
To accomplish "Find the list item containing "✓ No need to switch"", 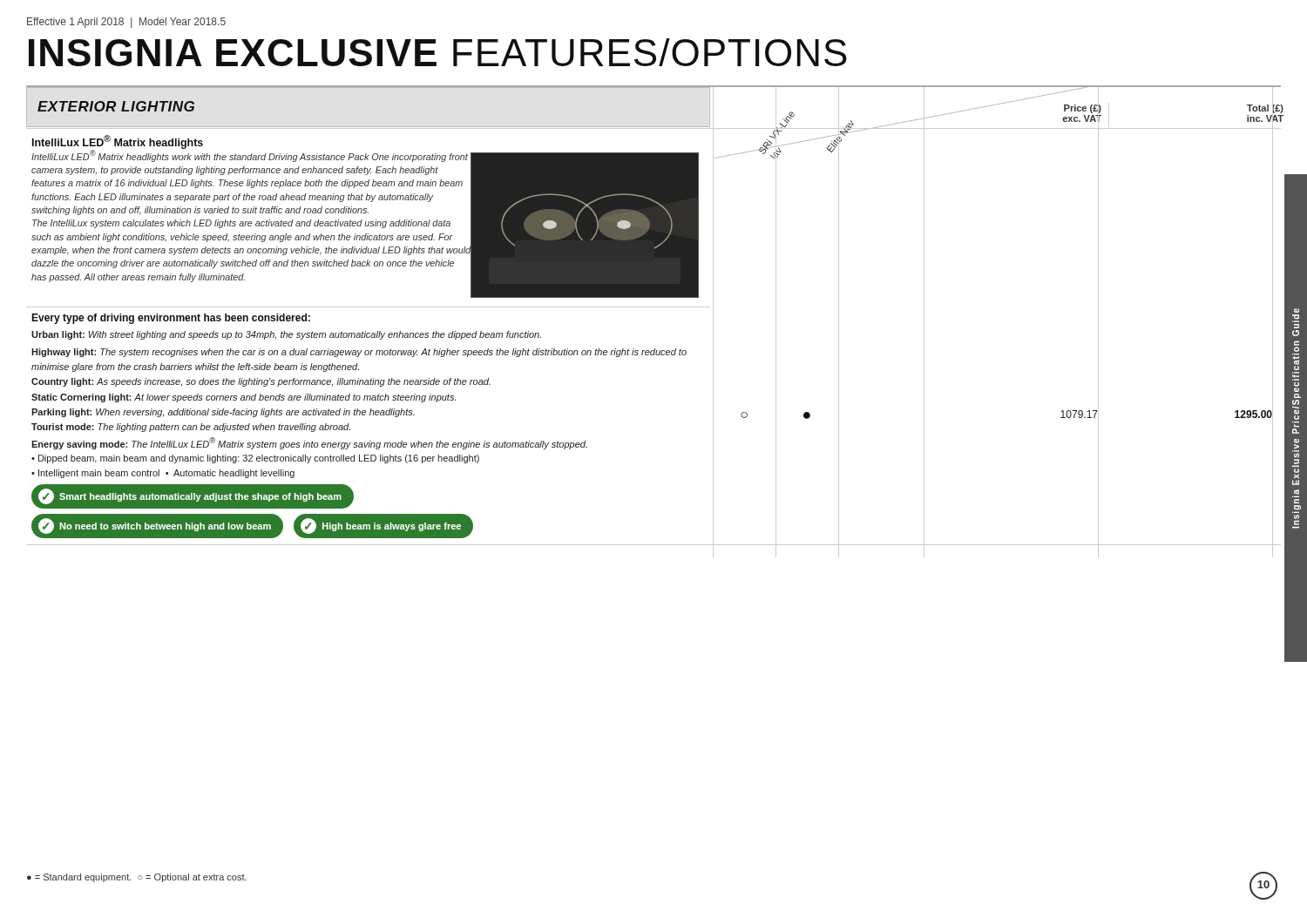I will [252, 526].
